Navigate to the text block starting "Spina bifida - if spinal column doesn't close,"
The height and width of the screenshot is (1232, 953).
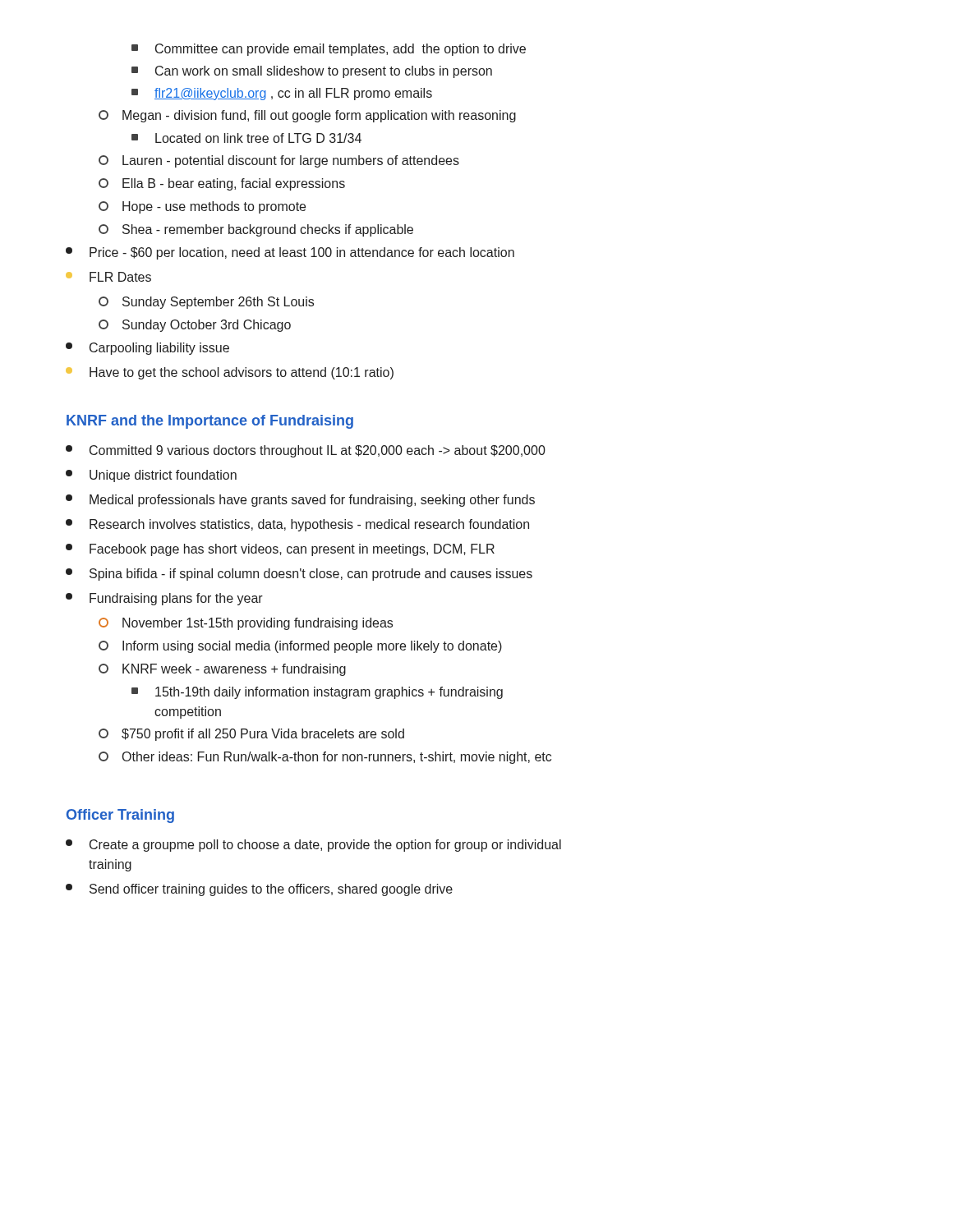[476, 574]
